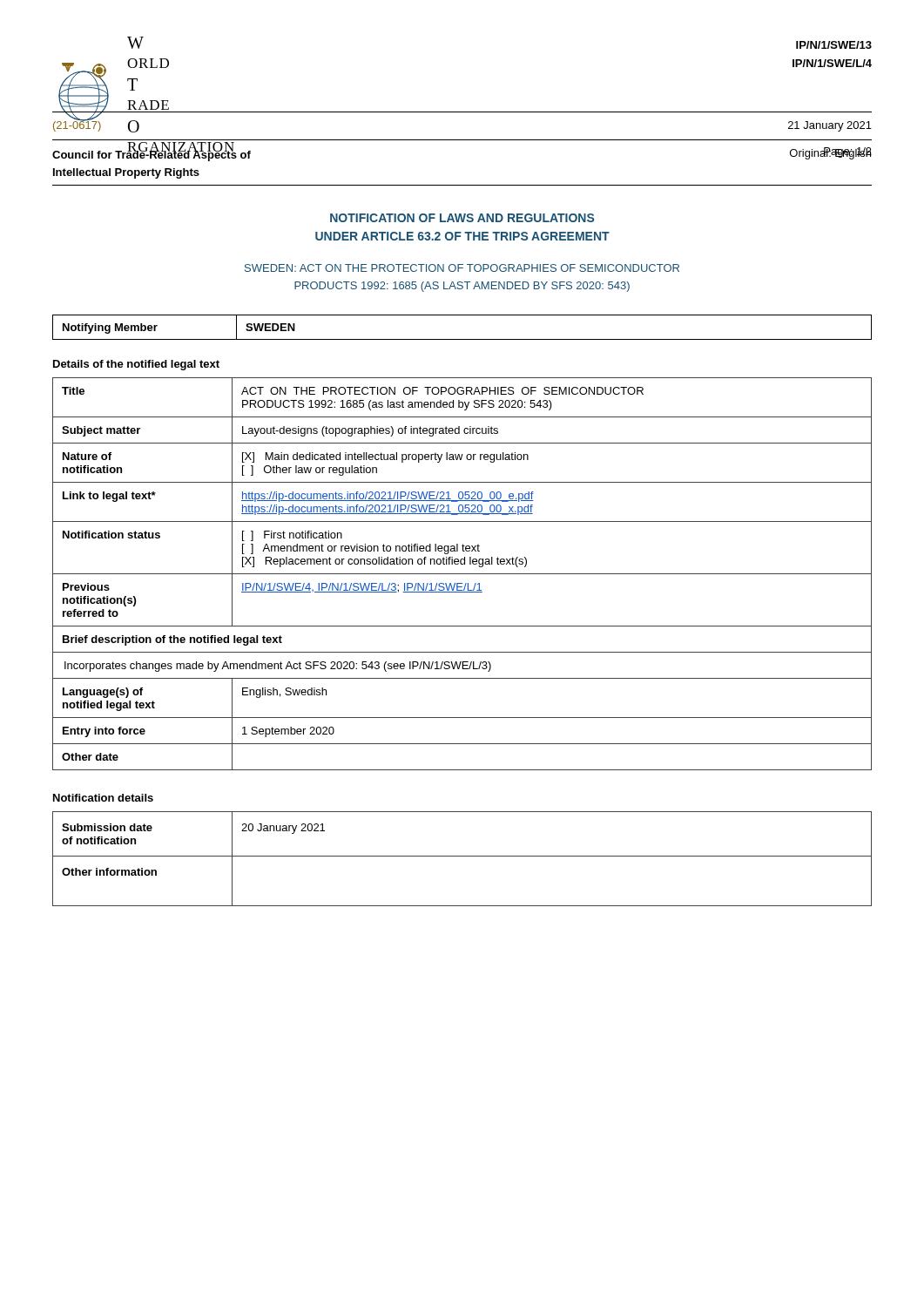Image resolution: width=924 pixels, height=1307 pixels.
Task: Locate the section header with the text "SWEDEN: ACT ON THE PROTECTION OF TOPOGRAPHIES OF"
Action: pyautogui.click(x=462, y=276)
